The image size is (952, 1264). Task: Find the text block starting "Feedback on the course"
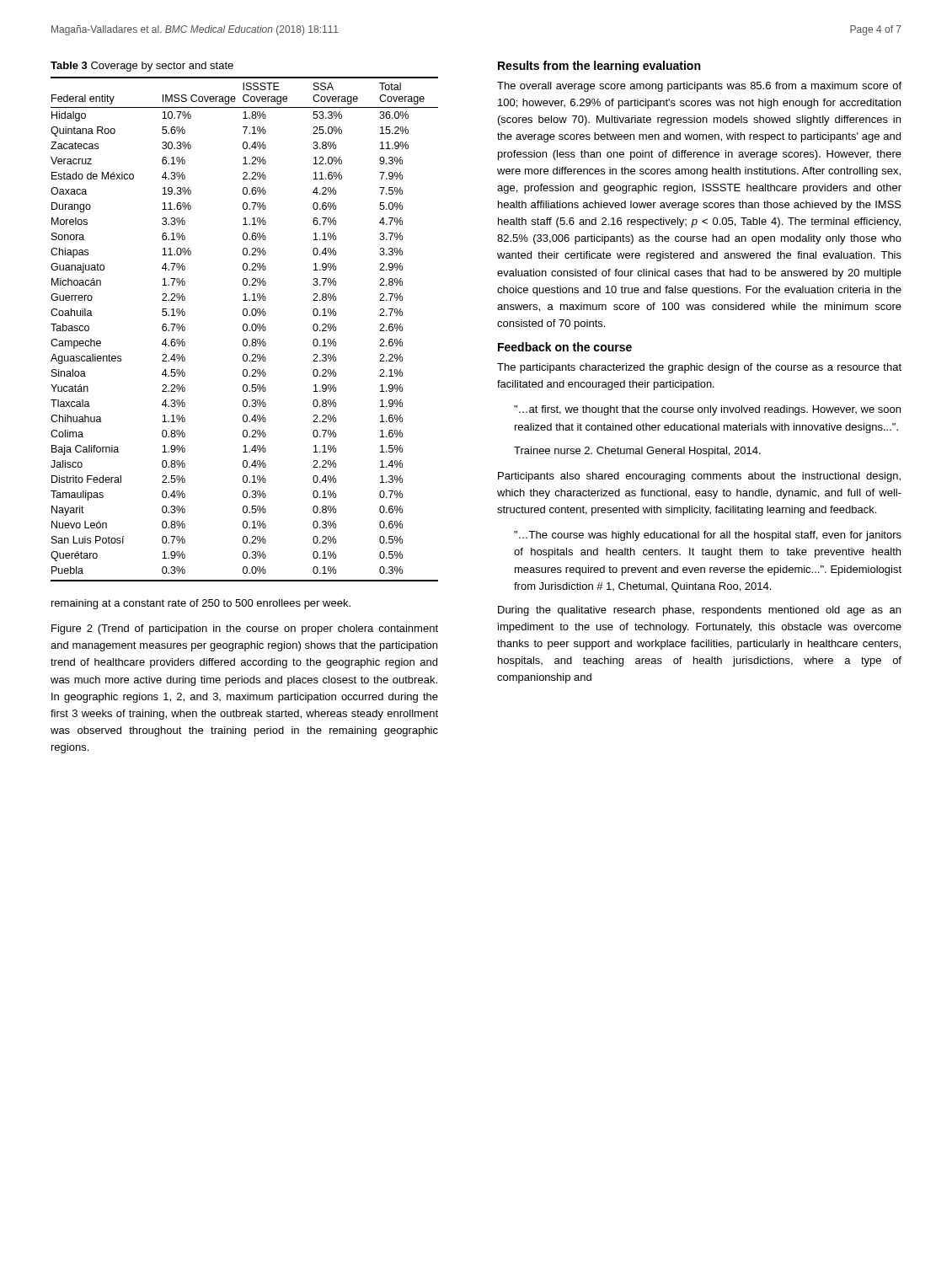coord(565,347)
